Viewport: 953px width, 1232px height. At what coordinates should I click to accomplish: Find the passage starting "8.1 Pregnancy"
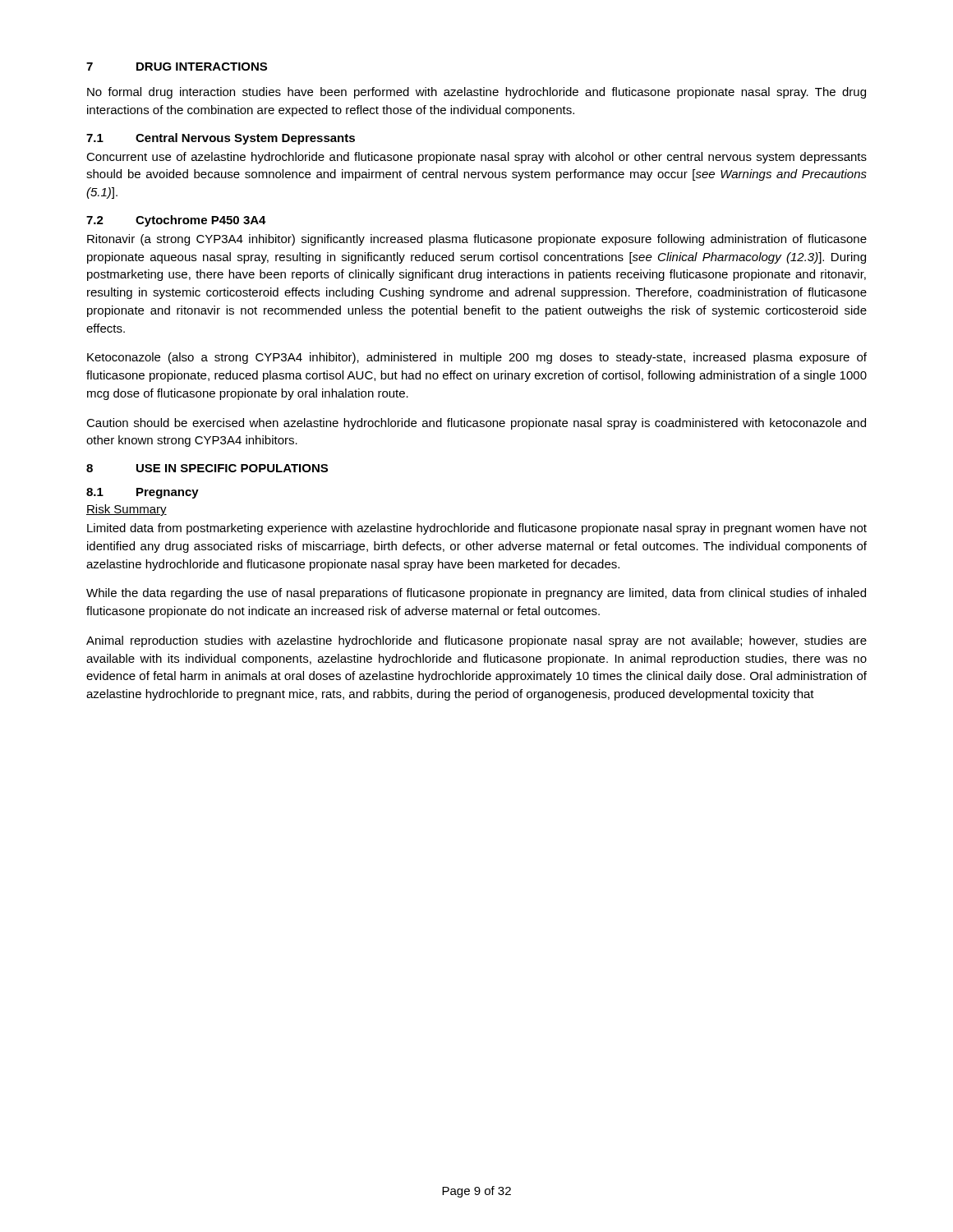(x=142, y=492)
